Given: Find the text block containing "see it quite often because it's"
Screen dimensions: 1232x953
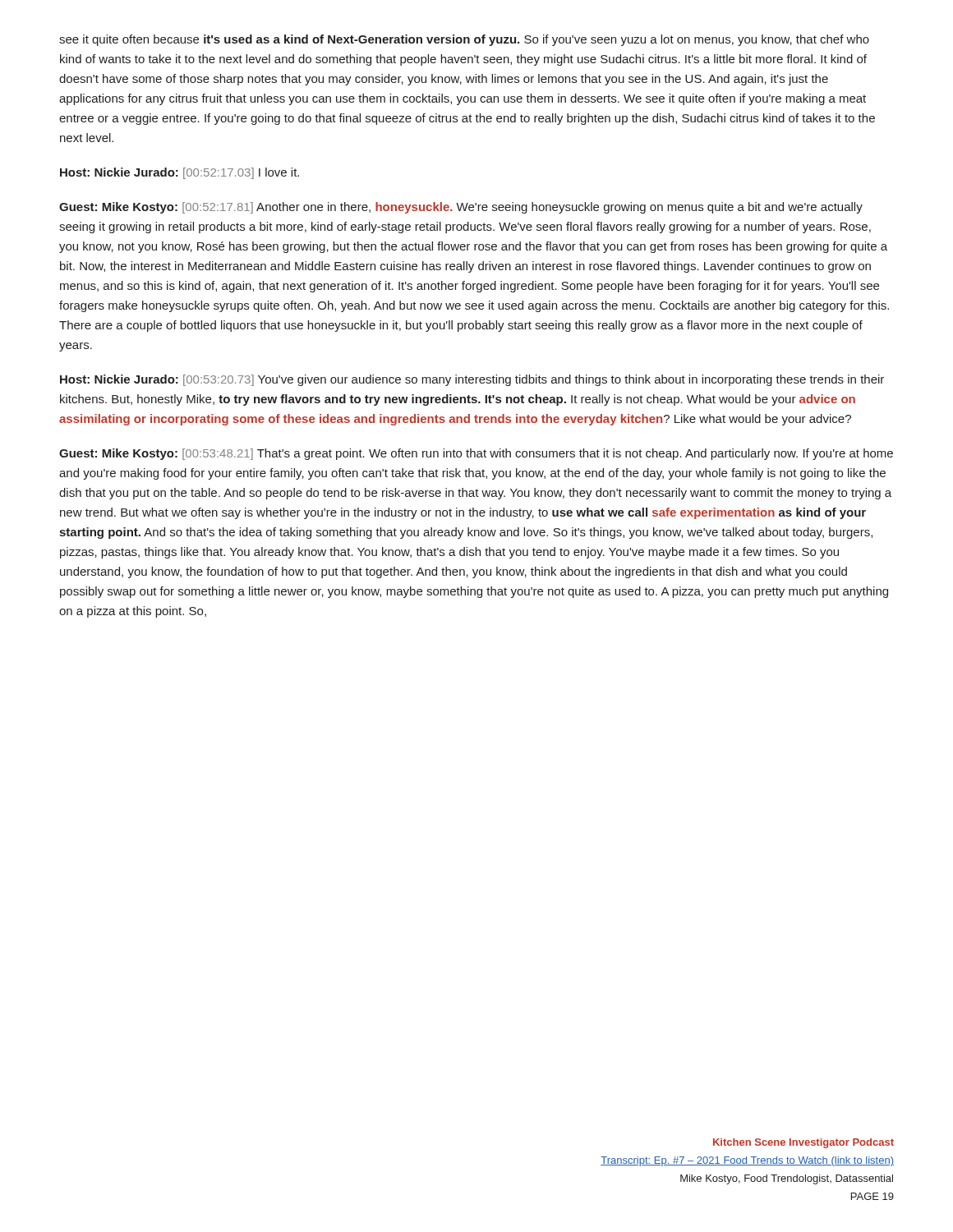Looking at the screenshot, I should 467,88.
